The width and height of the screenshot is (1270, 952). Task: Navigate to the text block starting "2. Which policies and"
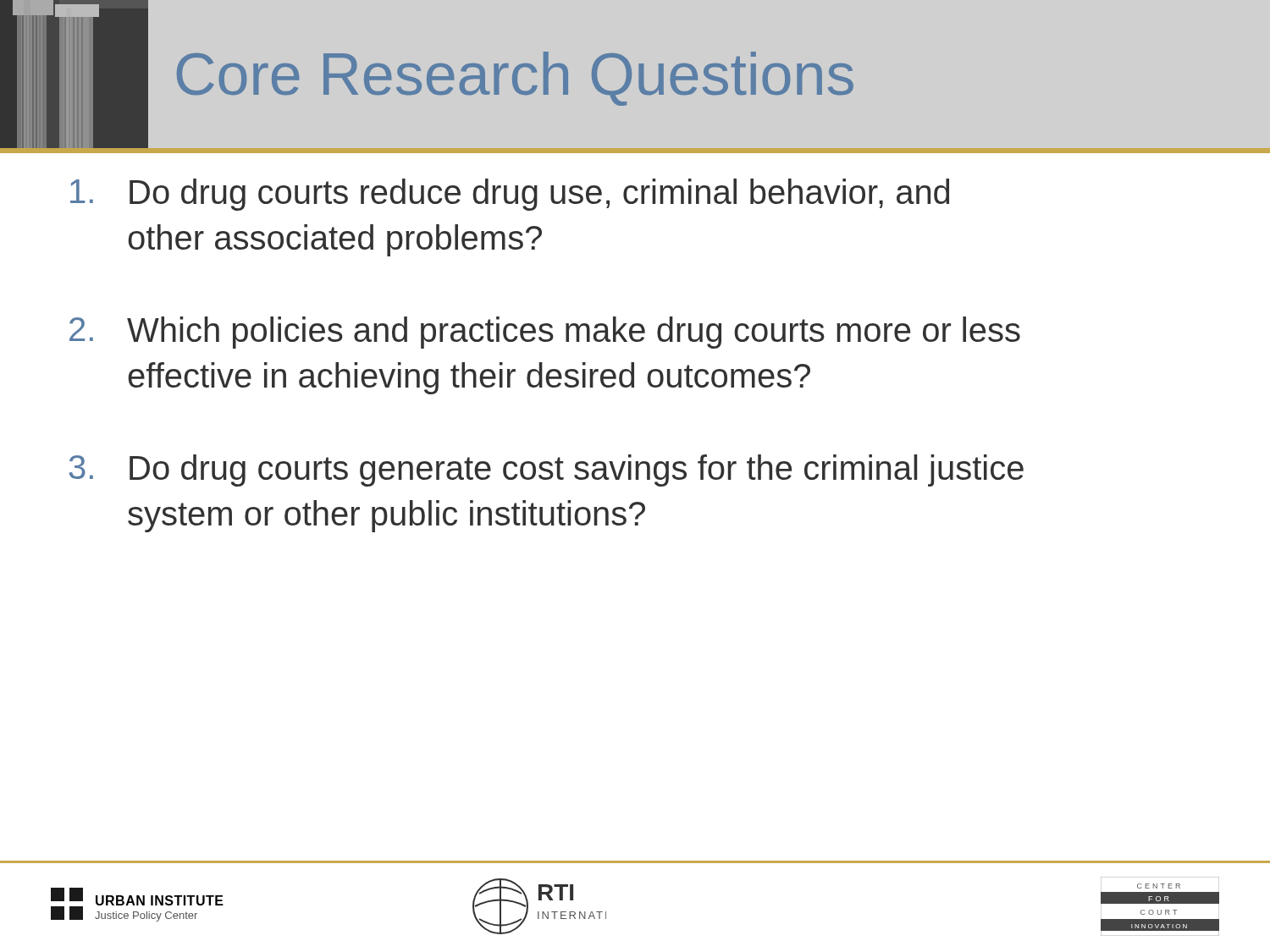point(544,353)
